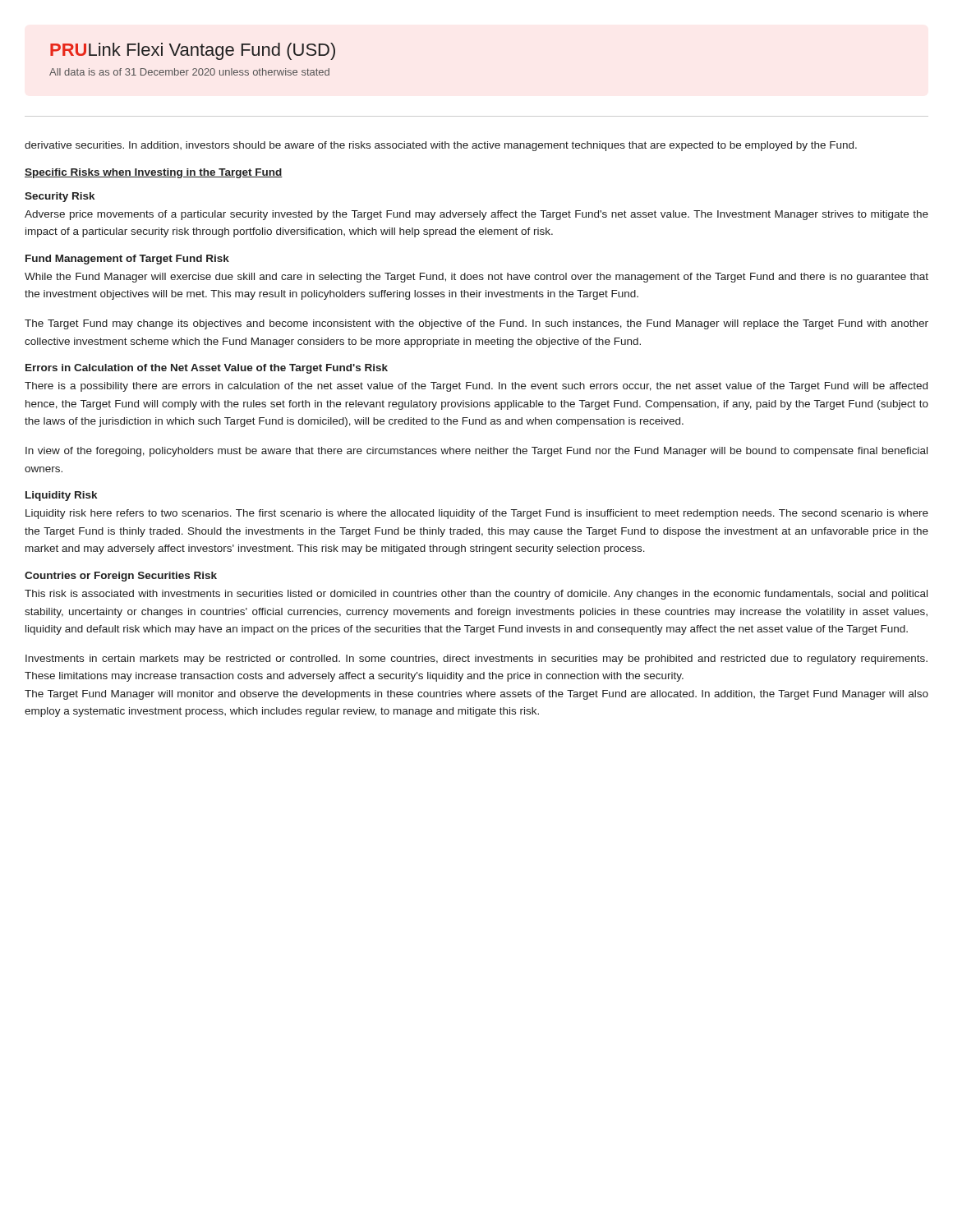
Task: Point to the passage starting "Errors in Calculation of the Net Asset Value"
Action: (207, 369)
